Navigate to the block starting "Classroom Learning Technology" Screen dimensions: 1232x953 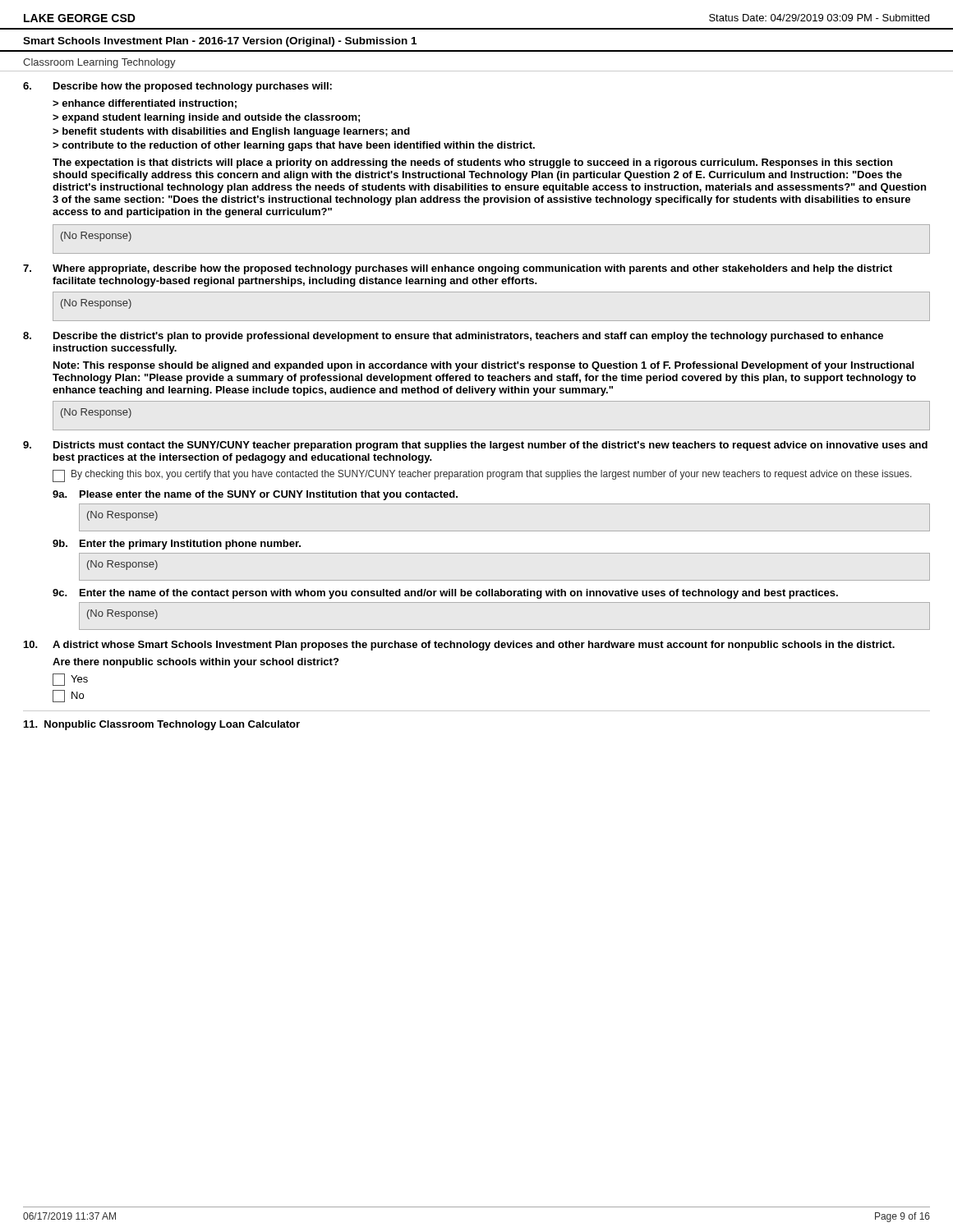(x=99, y=62)
